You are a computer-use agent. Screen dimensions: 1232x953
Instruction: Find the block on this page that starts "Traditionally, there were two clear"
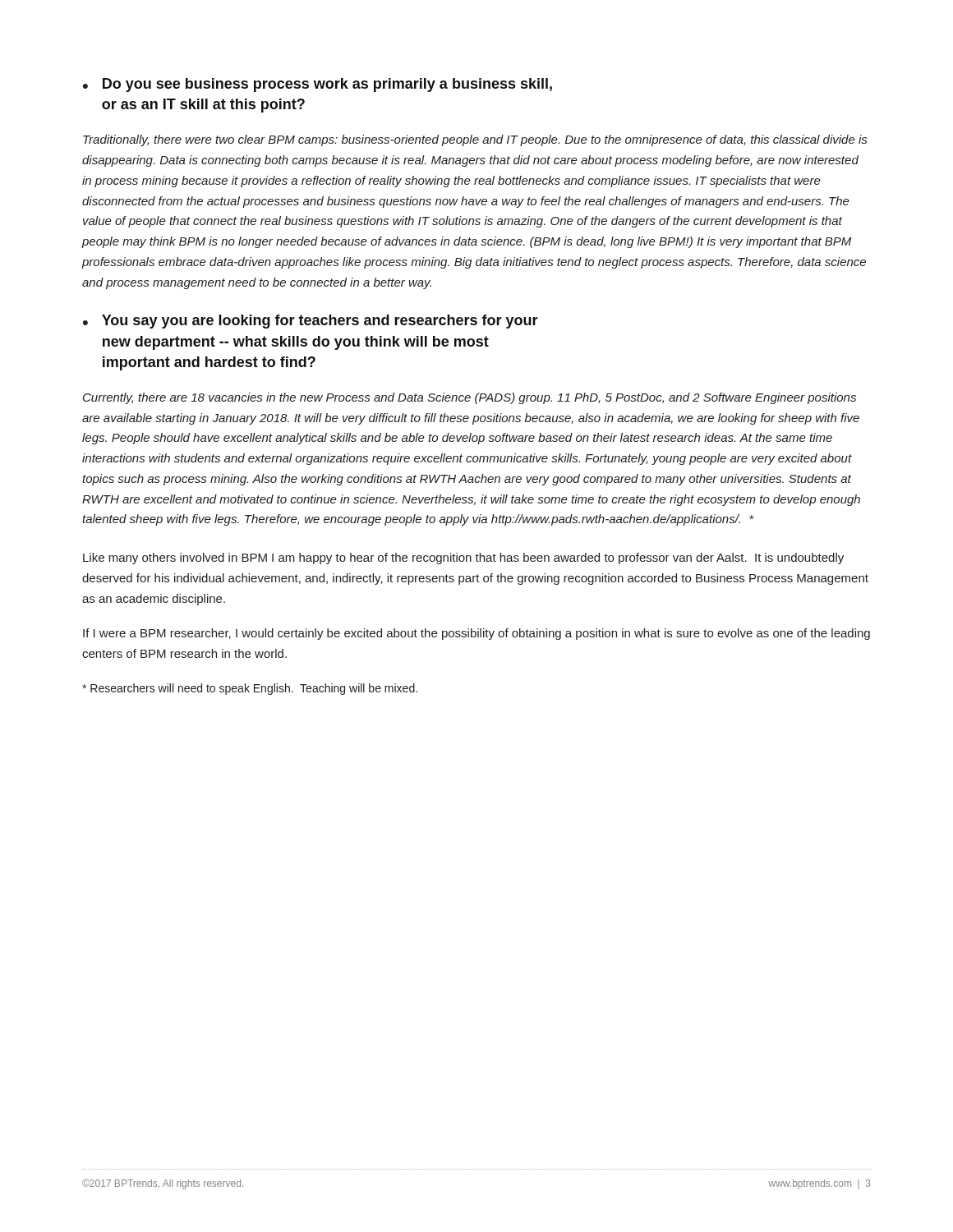pyautogui.click(x=475, y=211)
